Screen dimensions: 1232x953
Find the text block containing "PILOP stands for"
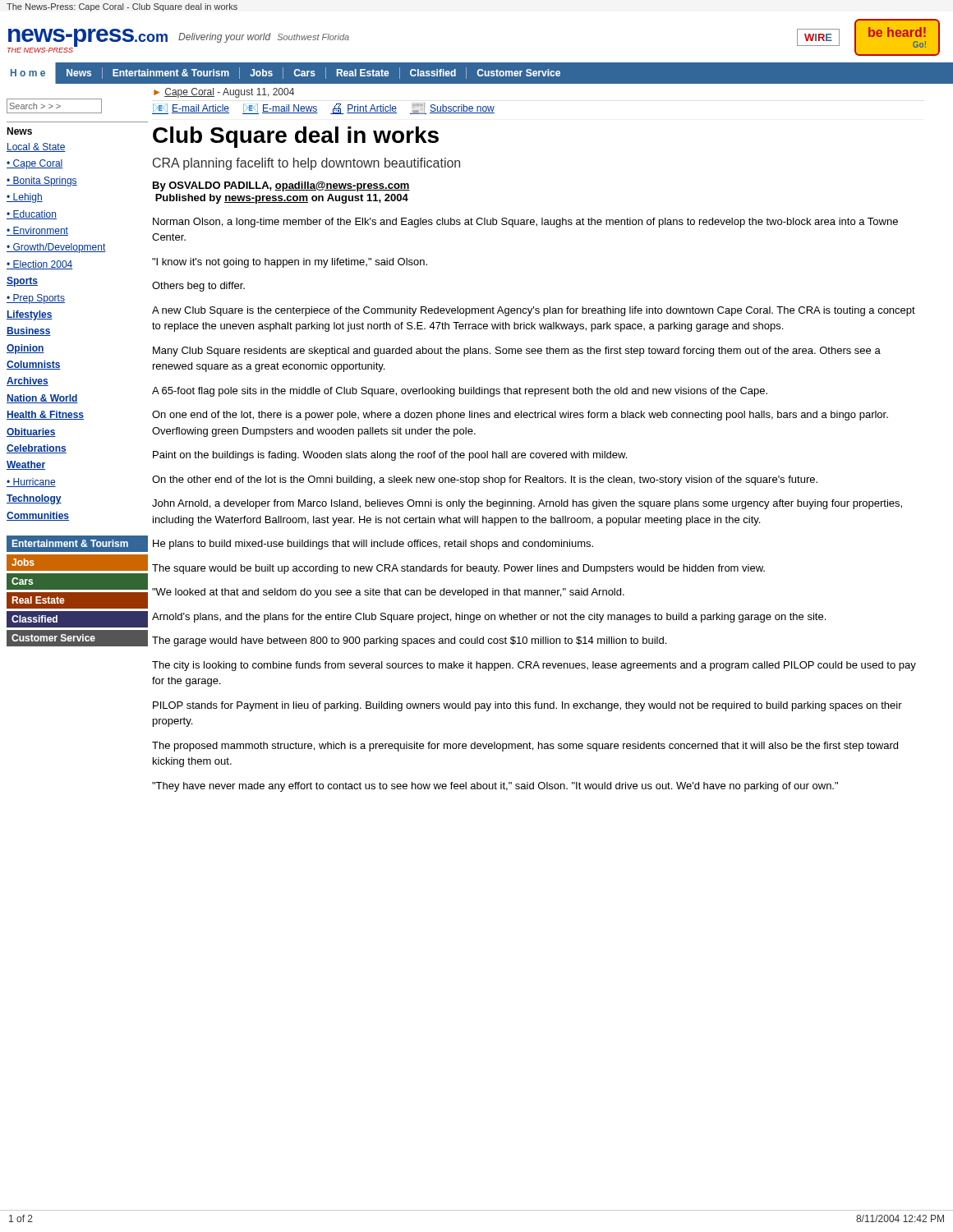pyautogui.click(x=527, y=713)
